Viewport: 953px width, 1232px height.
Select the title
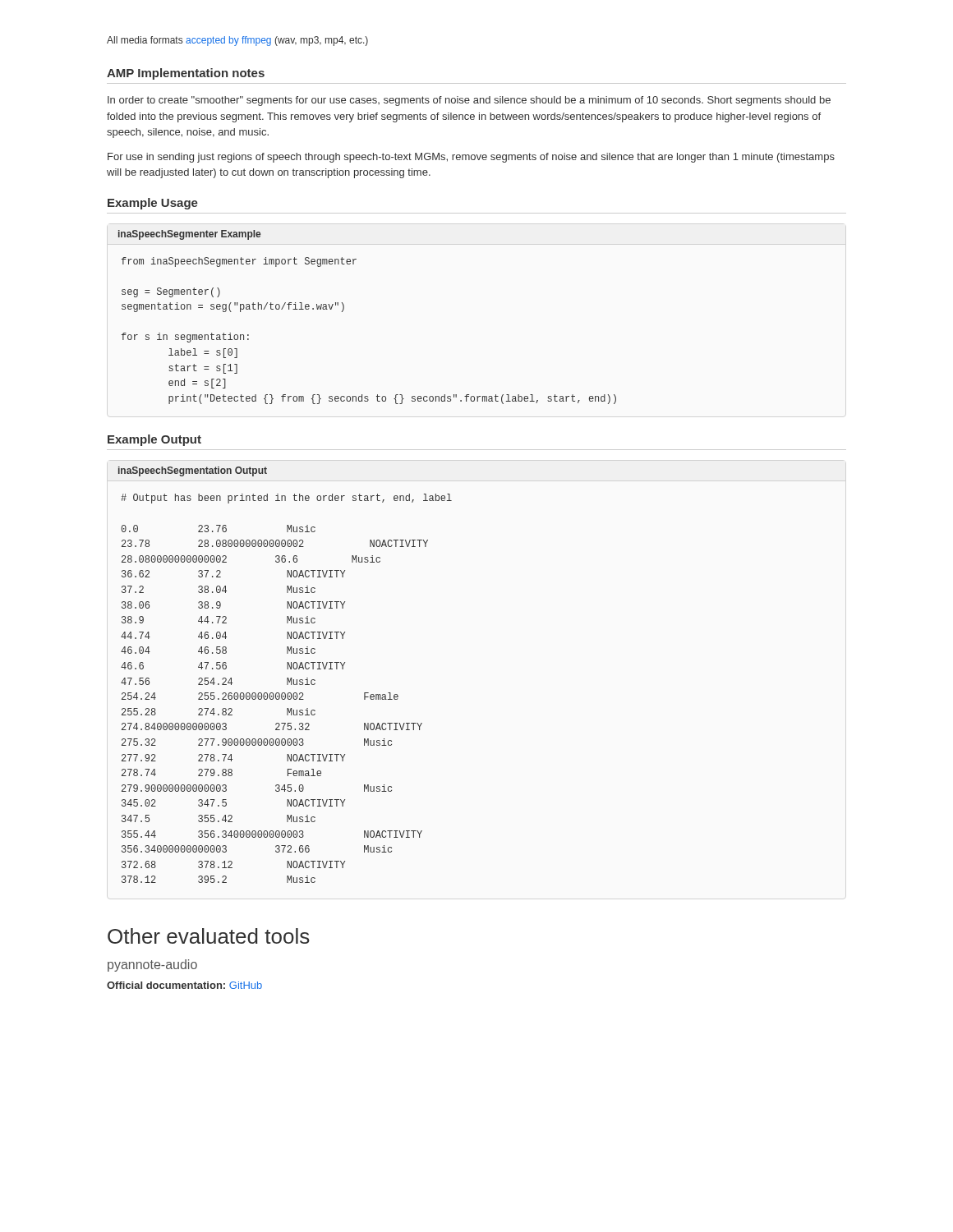point(208,936)
